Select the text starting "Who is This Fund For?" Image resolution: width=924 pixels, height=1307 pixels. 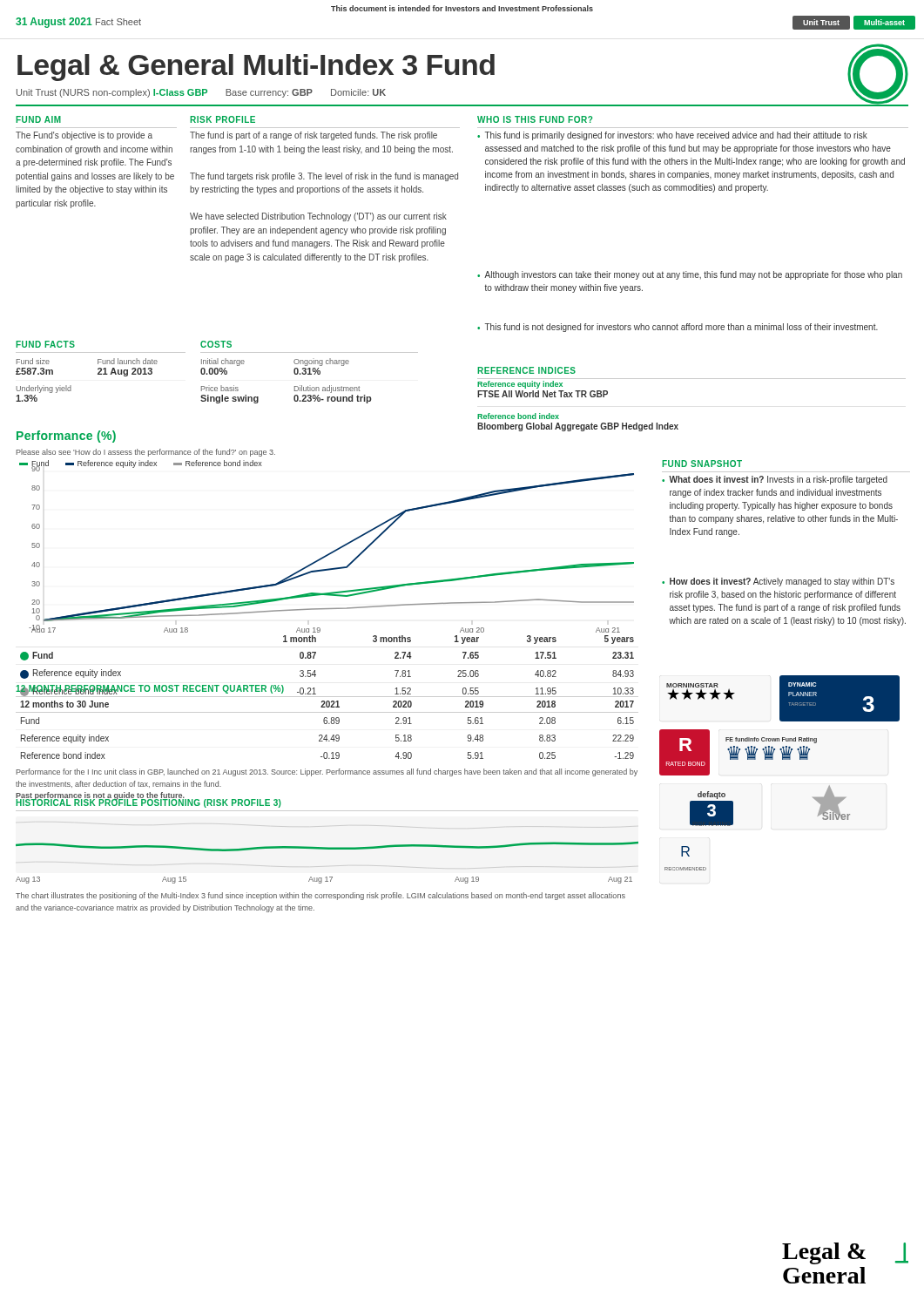(535, 120)
